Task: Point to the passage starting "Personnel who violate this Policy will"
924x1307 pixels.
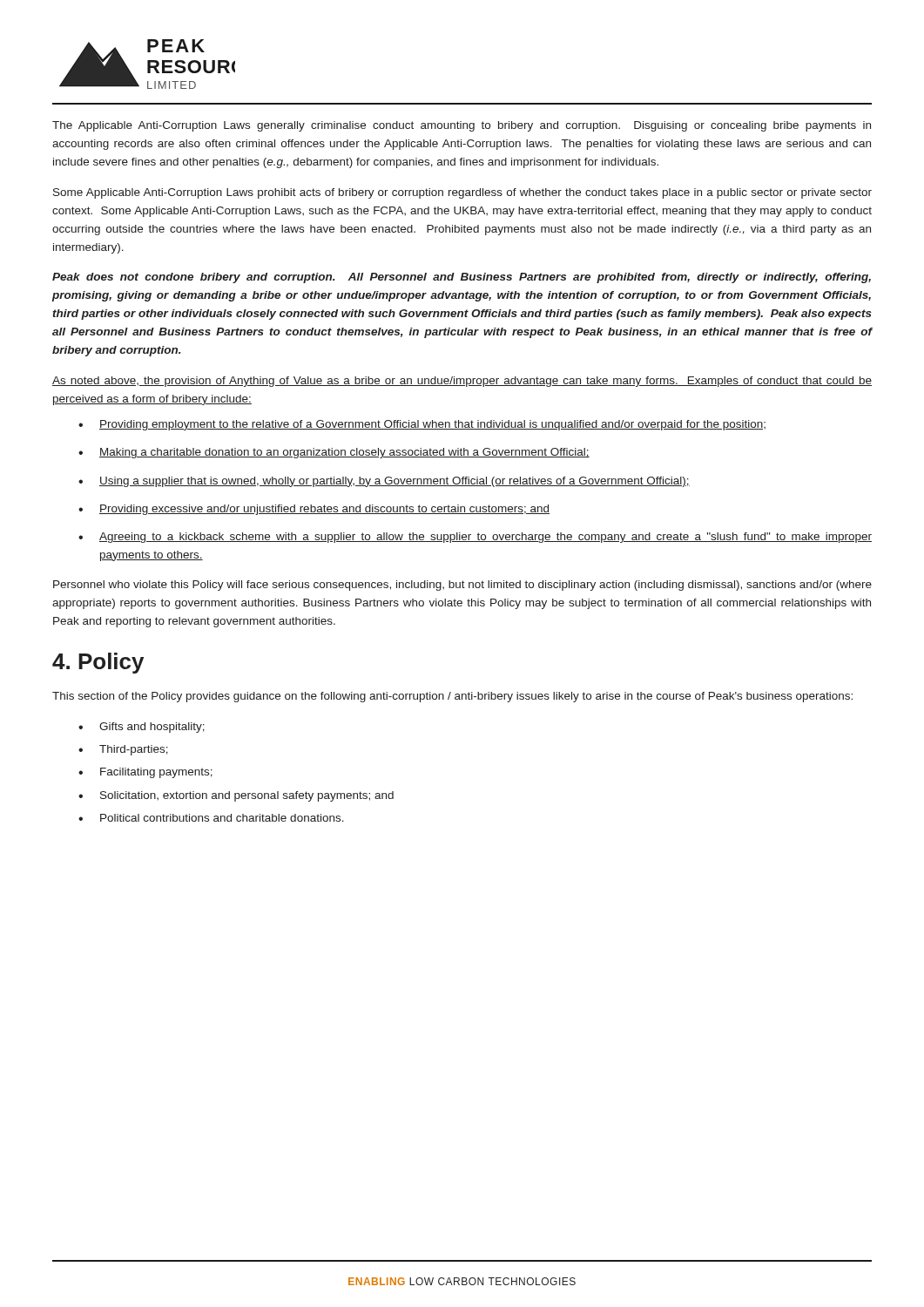Action: click(462, 602)
